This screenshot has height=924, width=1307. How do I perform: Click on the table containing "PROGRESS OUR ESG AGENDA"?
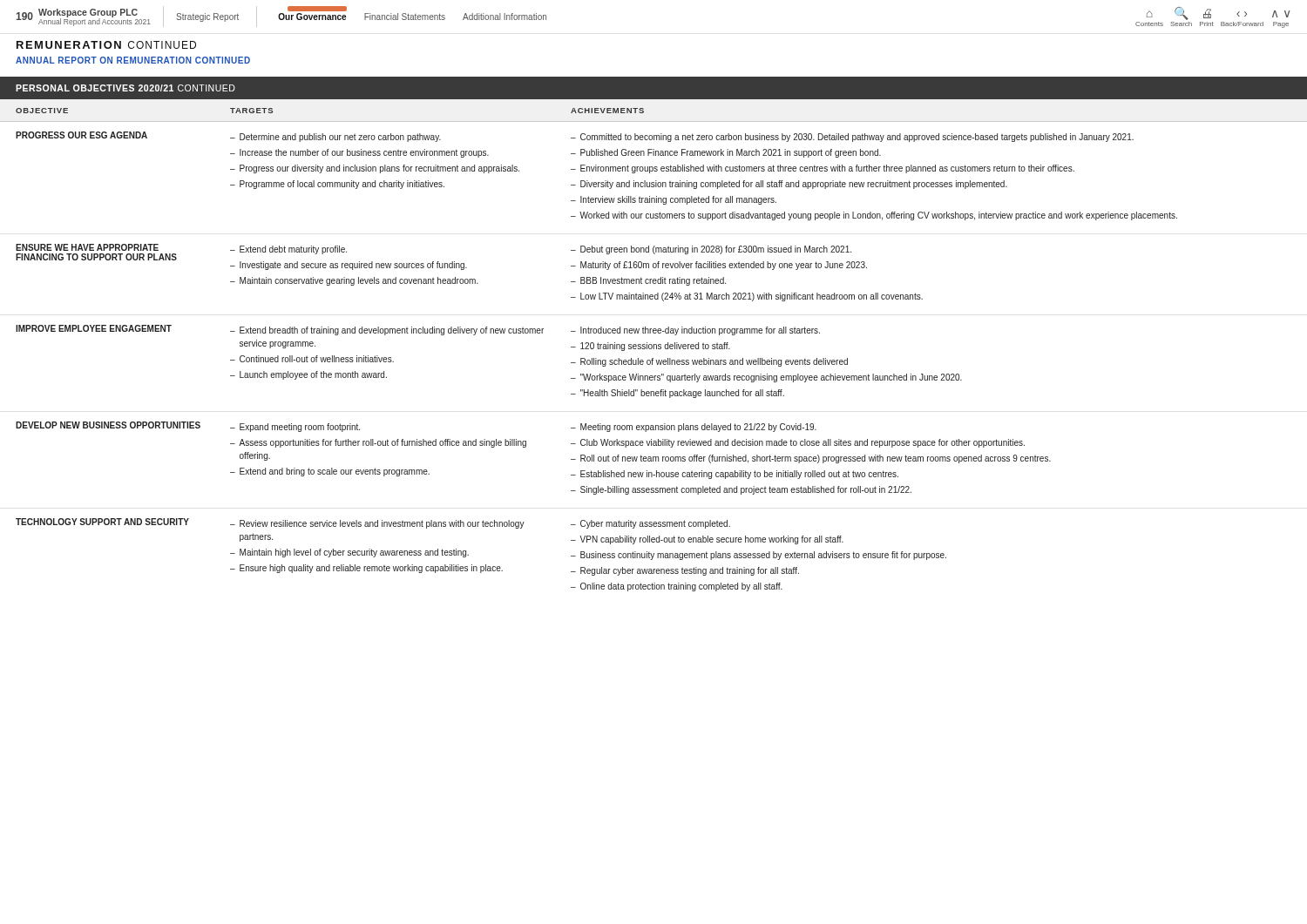tap(654, 512)
